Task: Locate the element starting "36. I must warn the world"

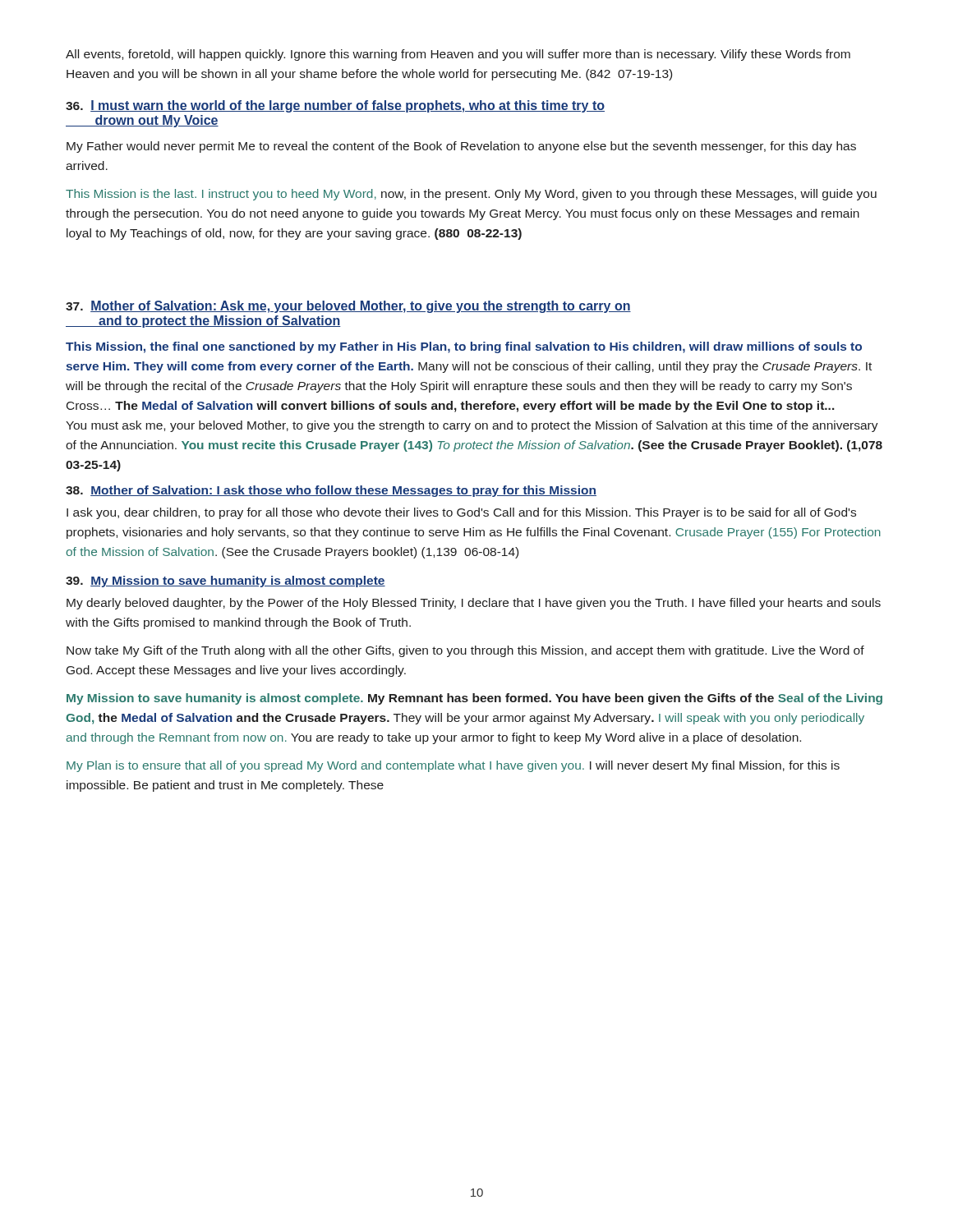Action: coord(335,113)
